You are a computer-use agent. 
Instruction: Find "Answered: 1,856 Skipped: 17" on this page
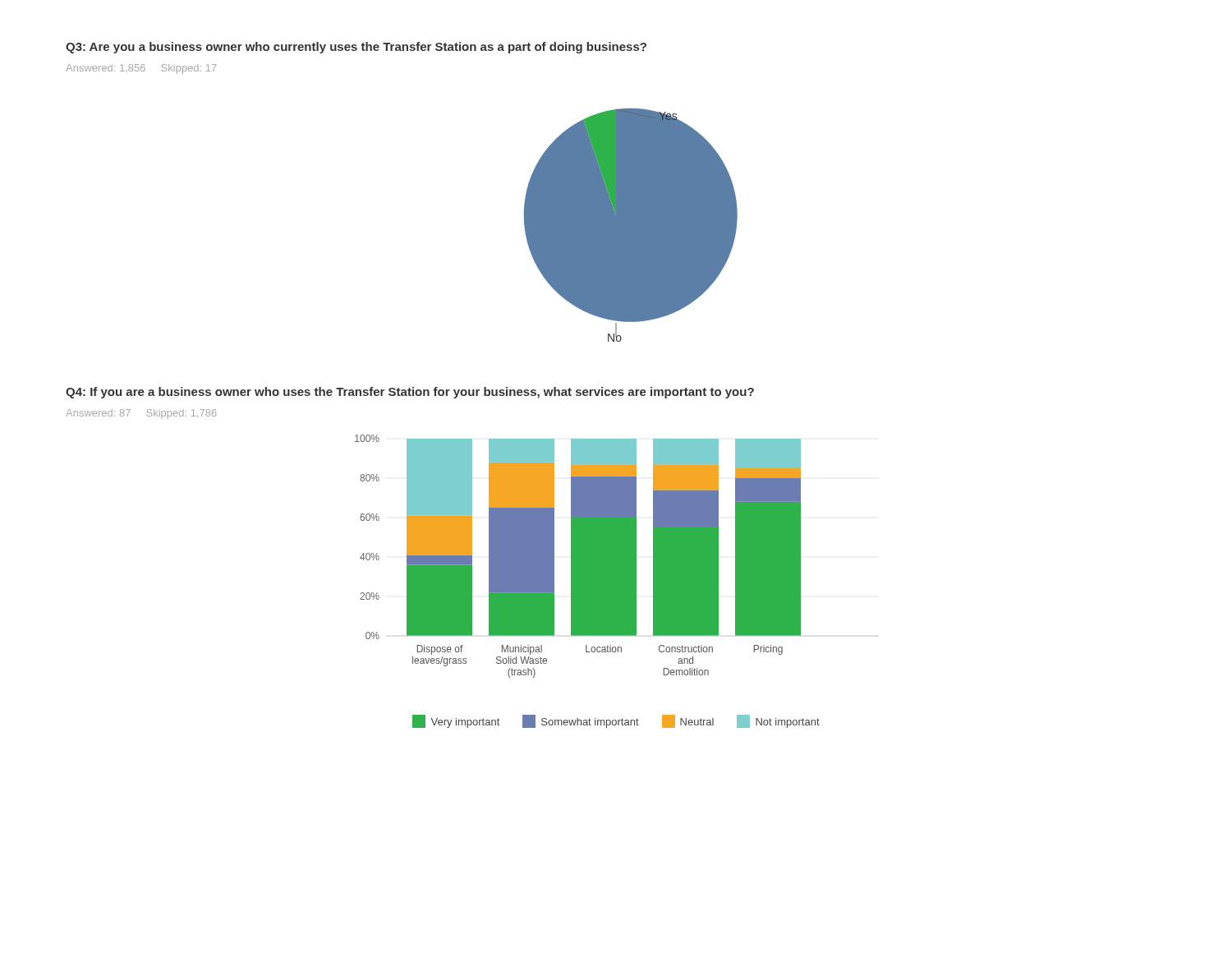pyautogui.click(x=141, y=68)
